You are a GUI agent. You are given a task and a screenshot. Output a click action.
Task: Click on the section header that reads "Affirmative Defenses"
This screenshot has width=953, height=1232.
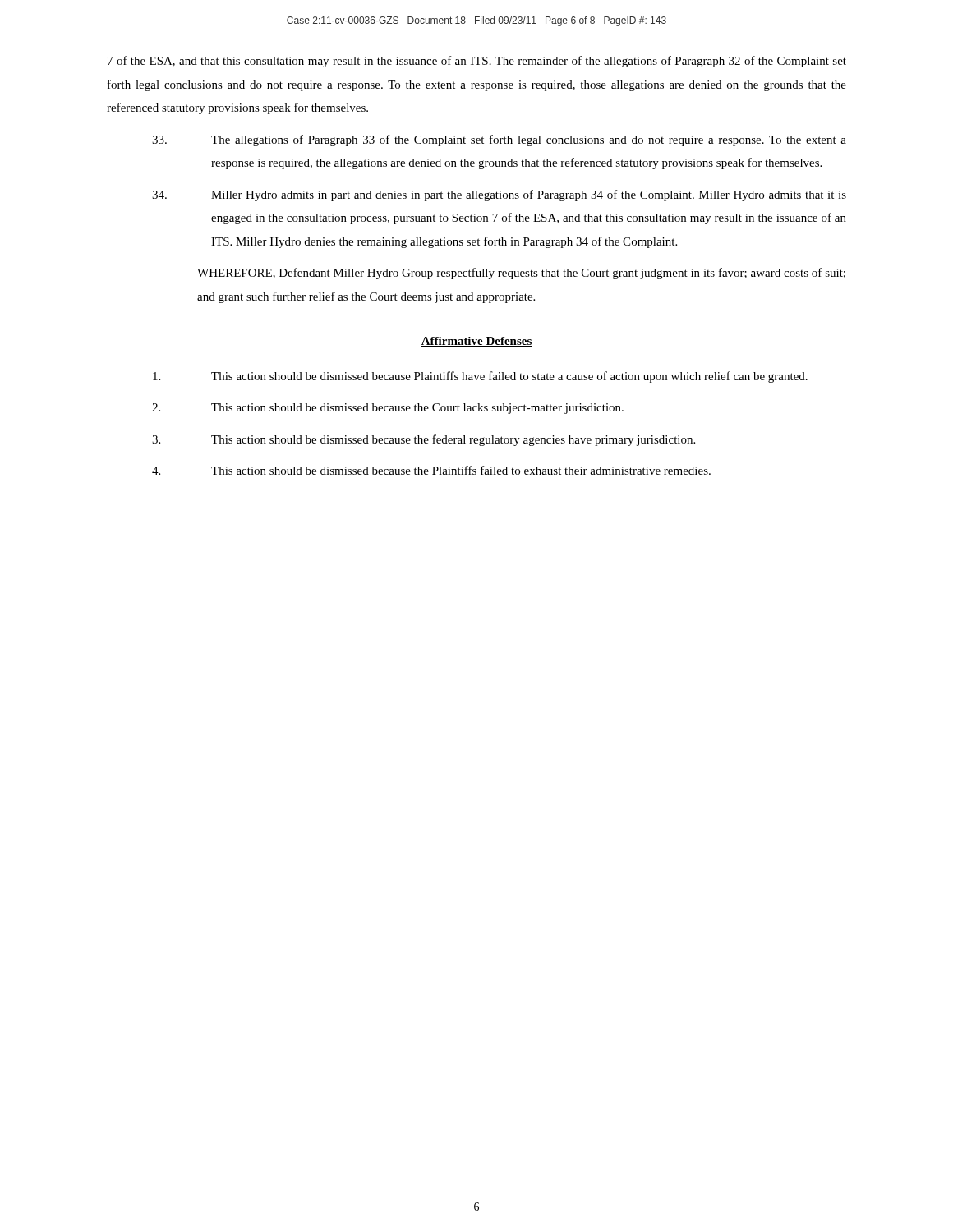pyautogui.click(x=476, y=341)
